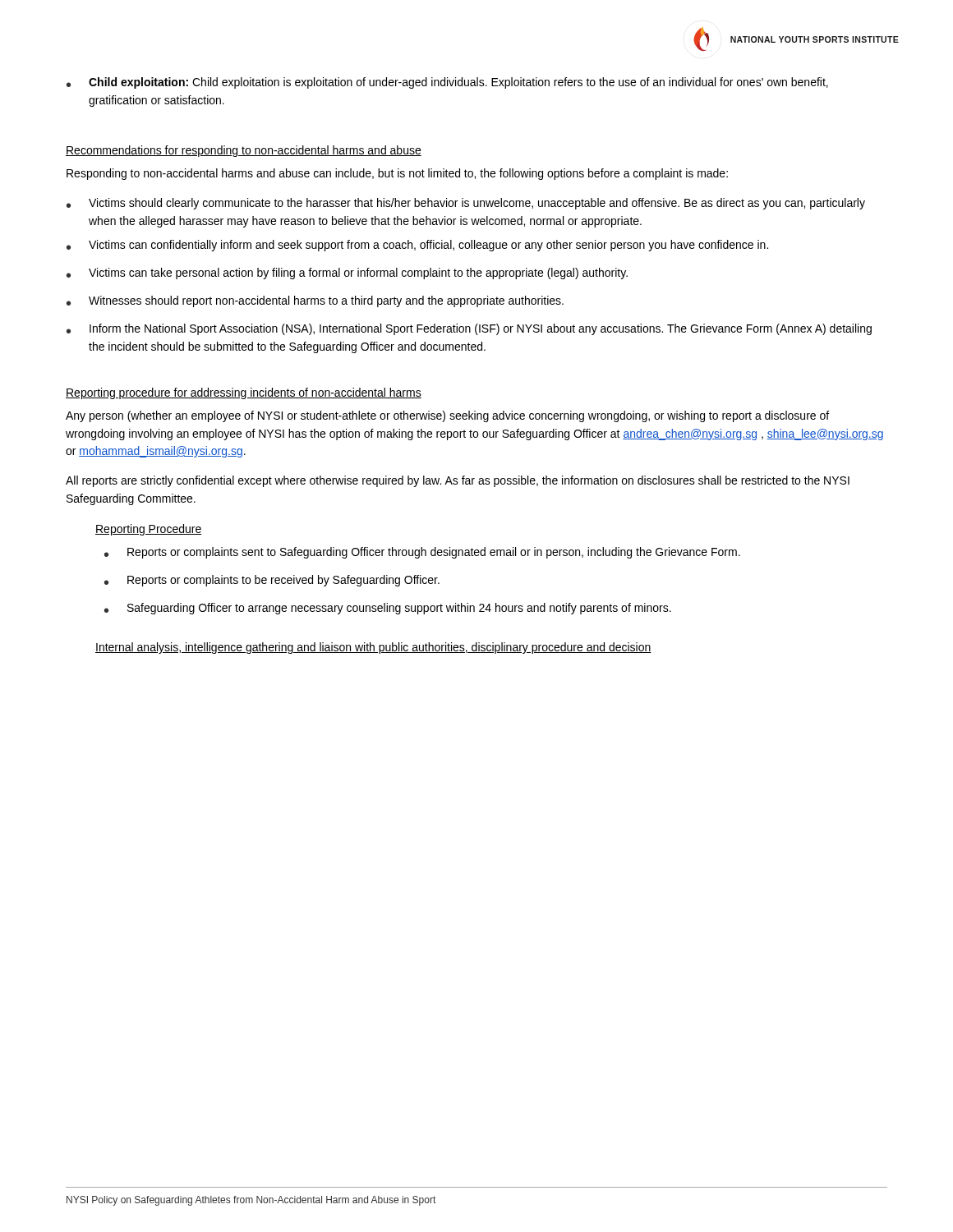Locate the block of text that opens with "• Reports or complaints to"
953x1232 pixels.
coord(272,581)
